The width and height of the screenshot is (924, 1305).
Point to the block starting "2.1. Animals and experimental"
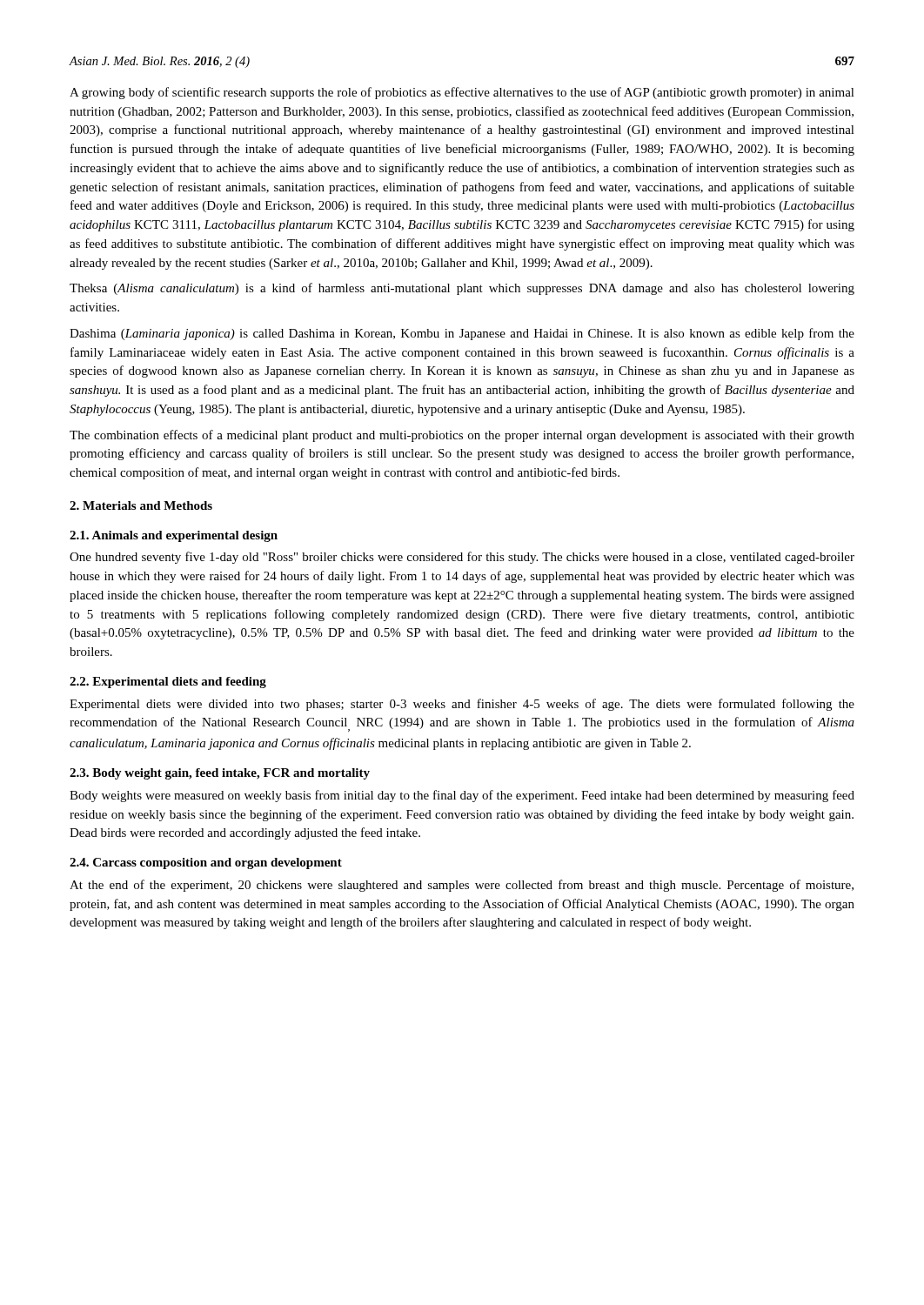click(x=174, y=535)
